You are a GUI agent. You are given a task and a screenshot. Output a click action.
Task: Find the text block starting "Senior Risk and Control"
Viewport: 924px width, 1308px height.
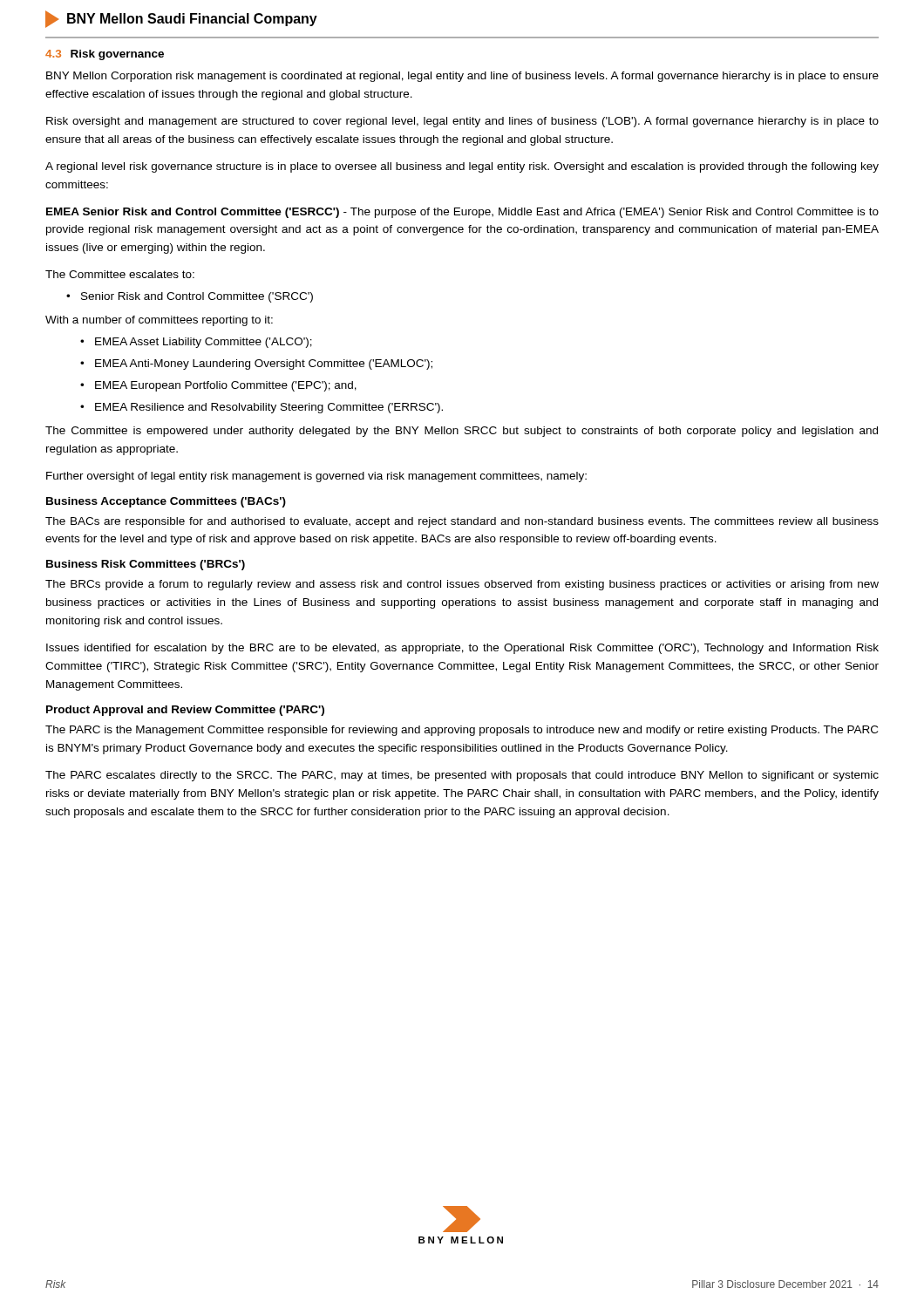[197, 296]
